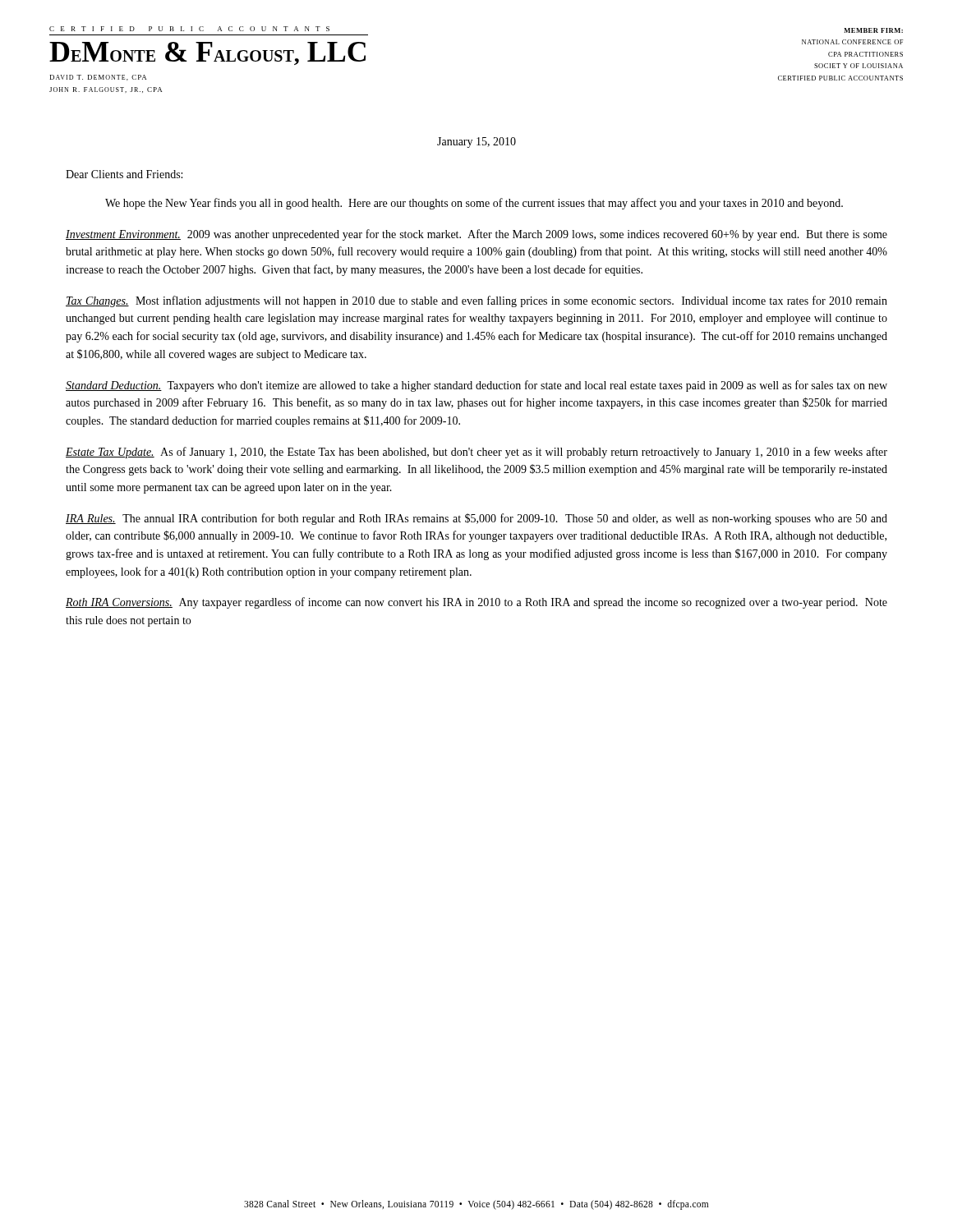The height and width of the screenshot is (1232, 953).
Task: Click on the element starting "Estate Tax Update. As of January 1, 2010,"
Action: pos(476,470)
